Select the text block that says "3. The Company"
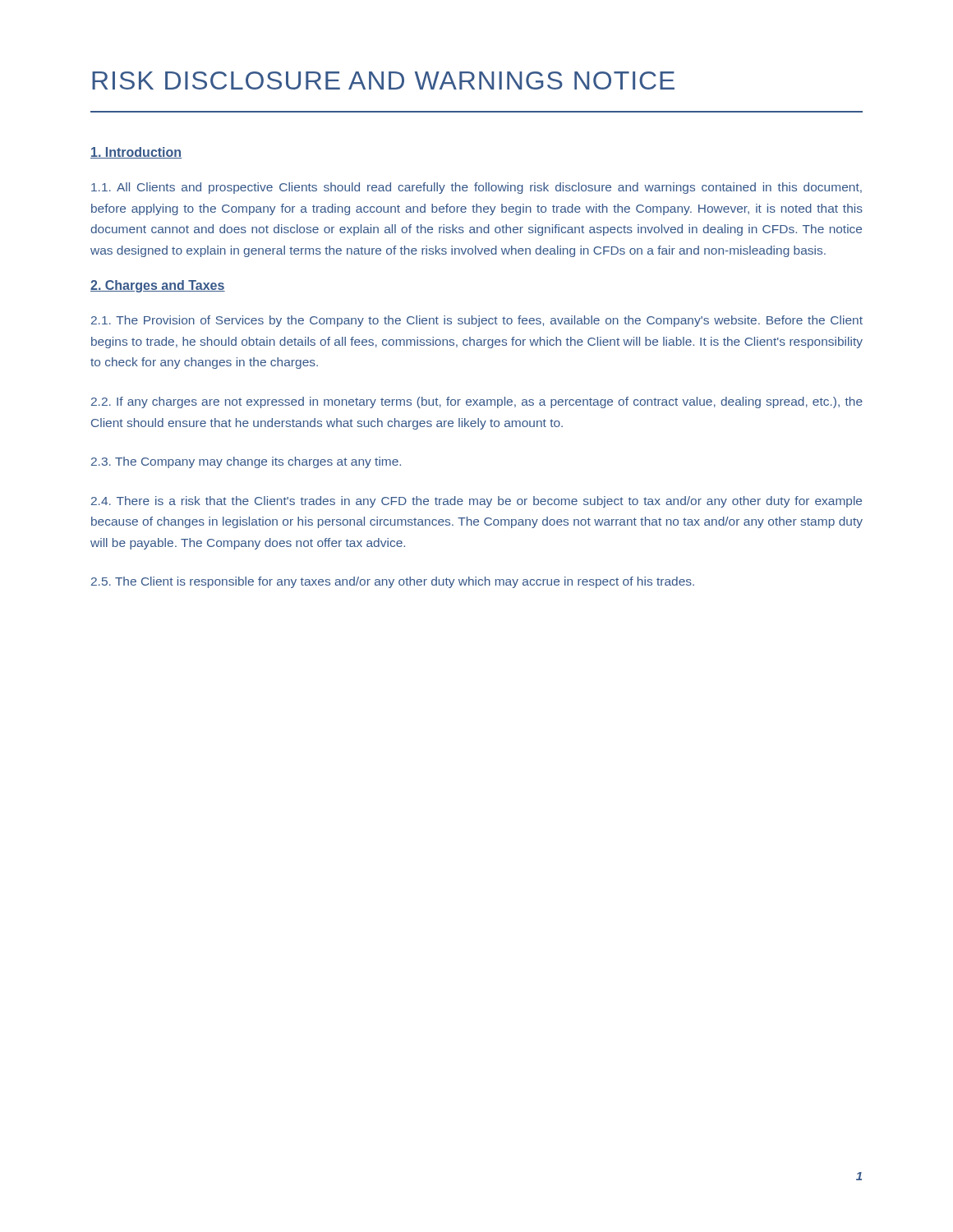This screenshot has height=1232, width=953. click(246, 461)
